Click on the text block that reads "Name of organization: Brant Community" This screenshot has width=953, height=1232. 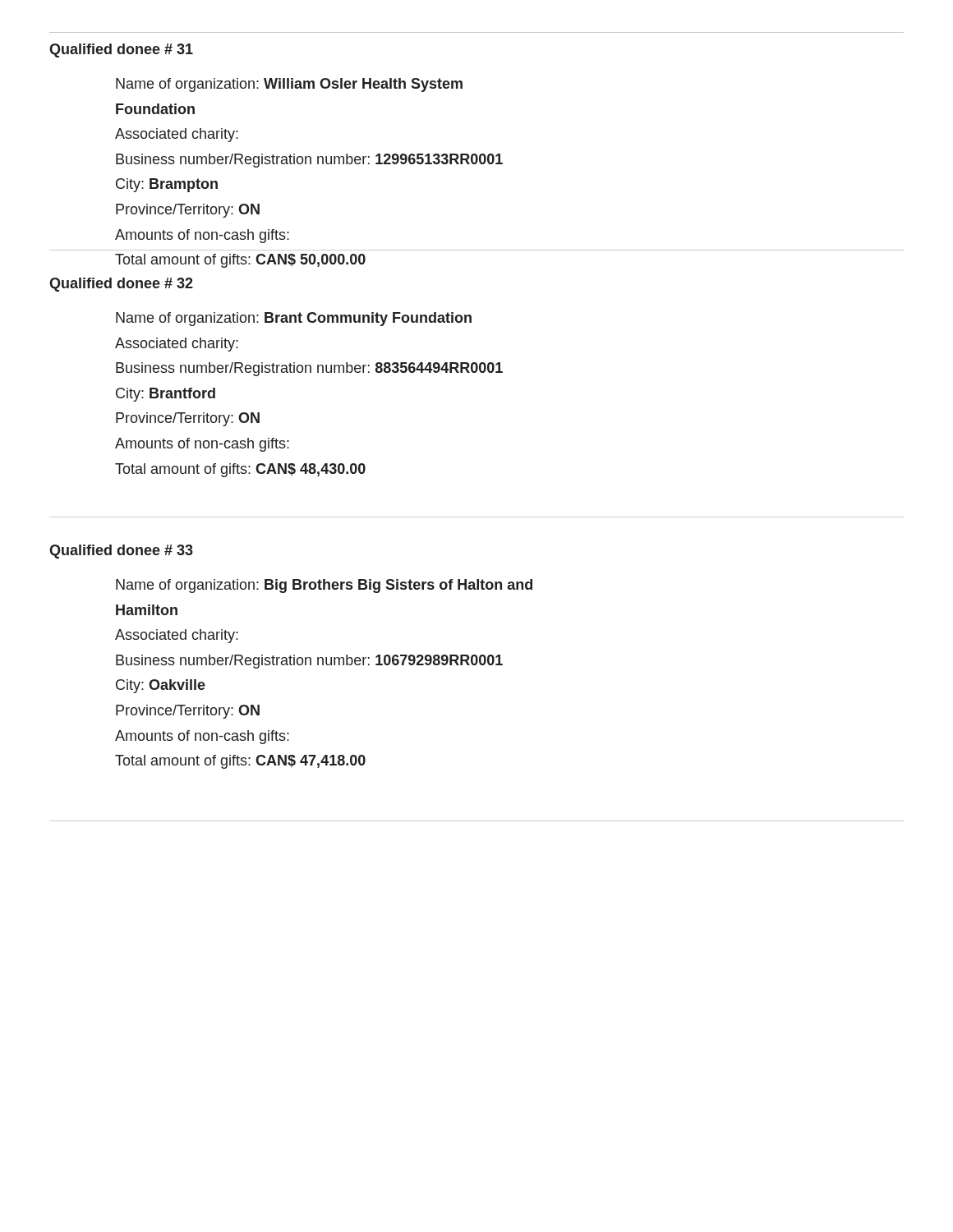294,319
